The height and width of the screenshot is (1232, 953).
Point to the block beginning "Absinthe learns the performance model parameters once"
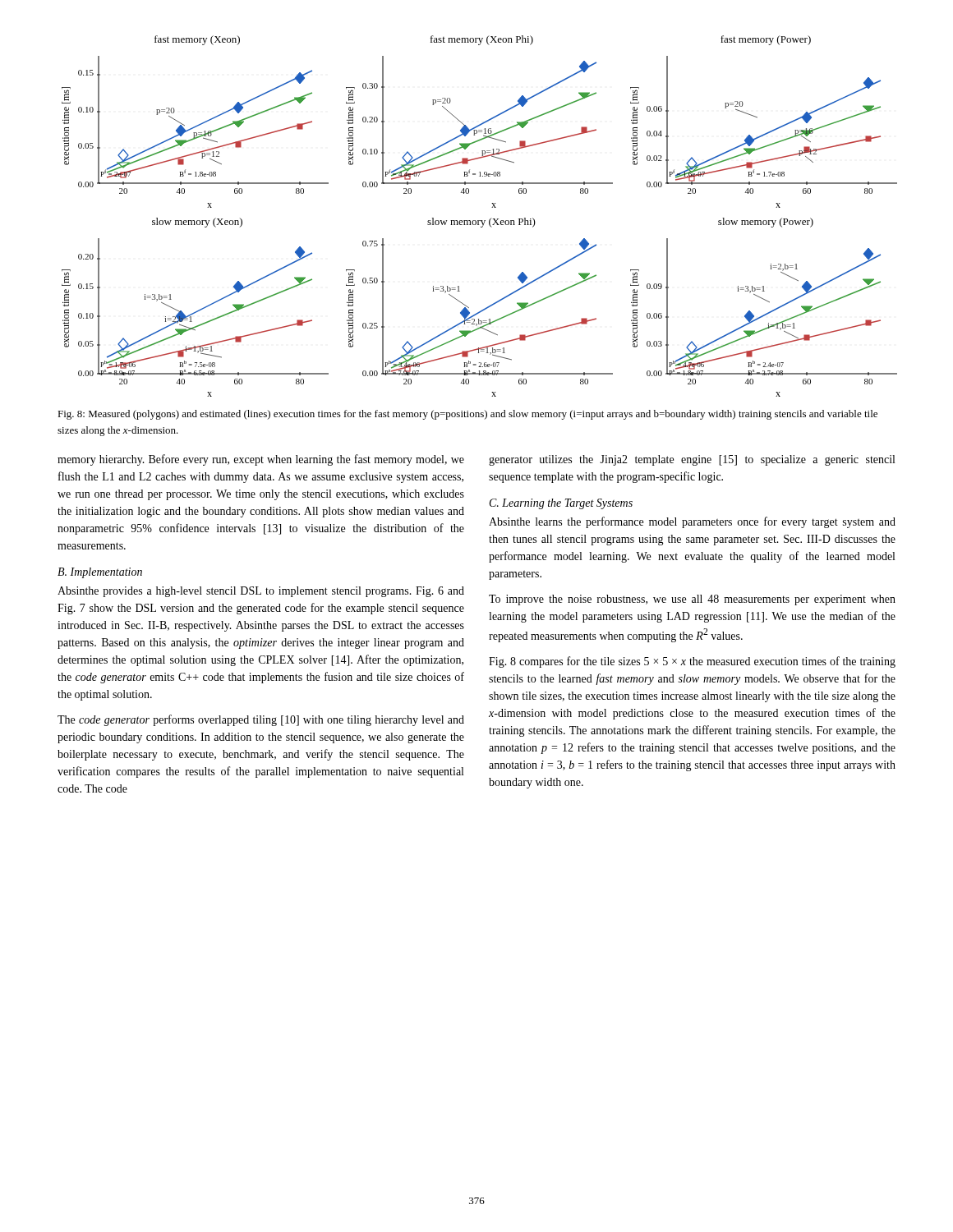coord(692,548)
